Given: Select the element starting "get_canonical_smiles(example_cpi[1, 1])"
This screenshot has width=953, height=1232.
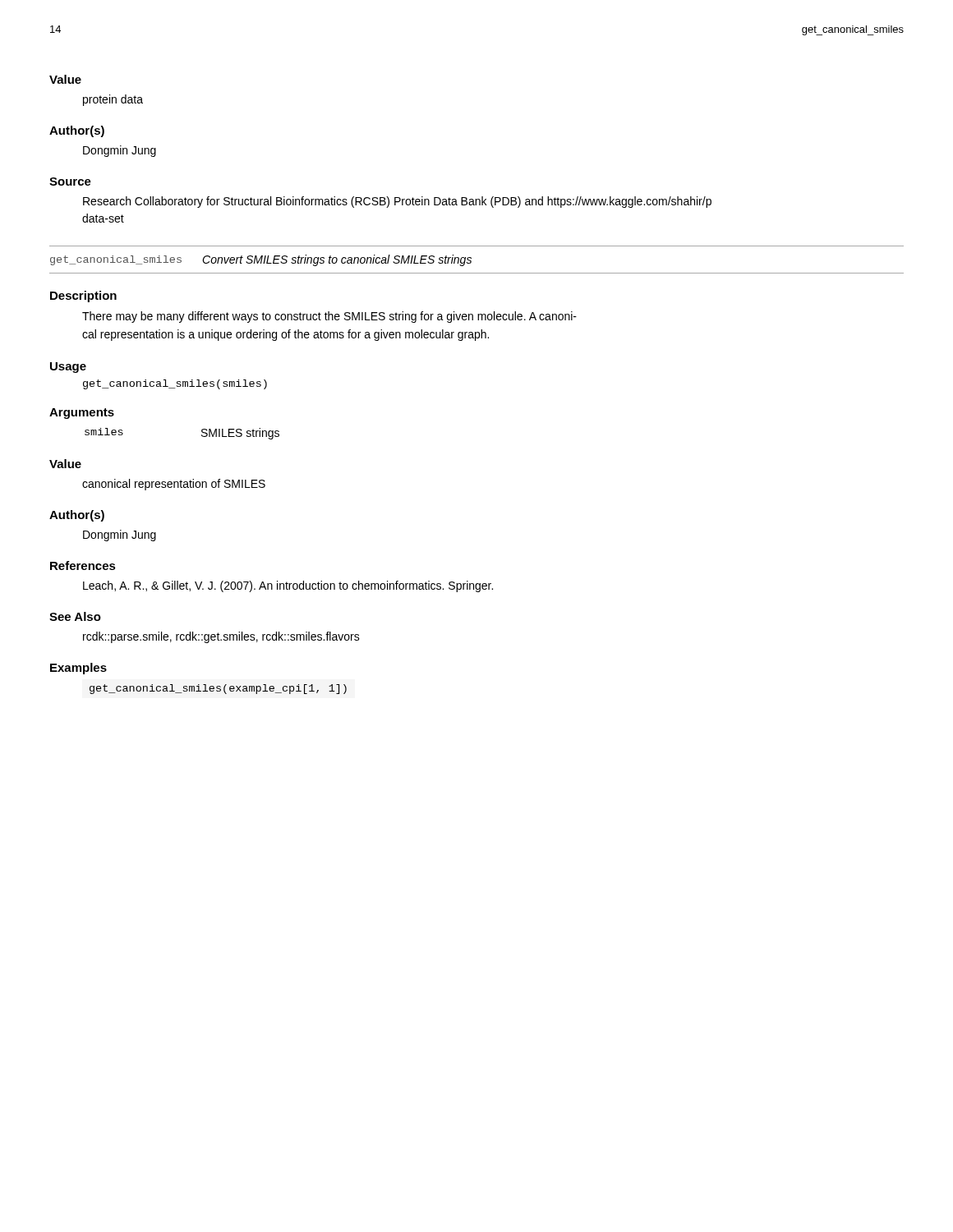Looking at the screenshot, I should click(219, 689).
